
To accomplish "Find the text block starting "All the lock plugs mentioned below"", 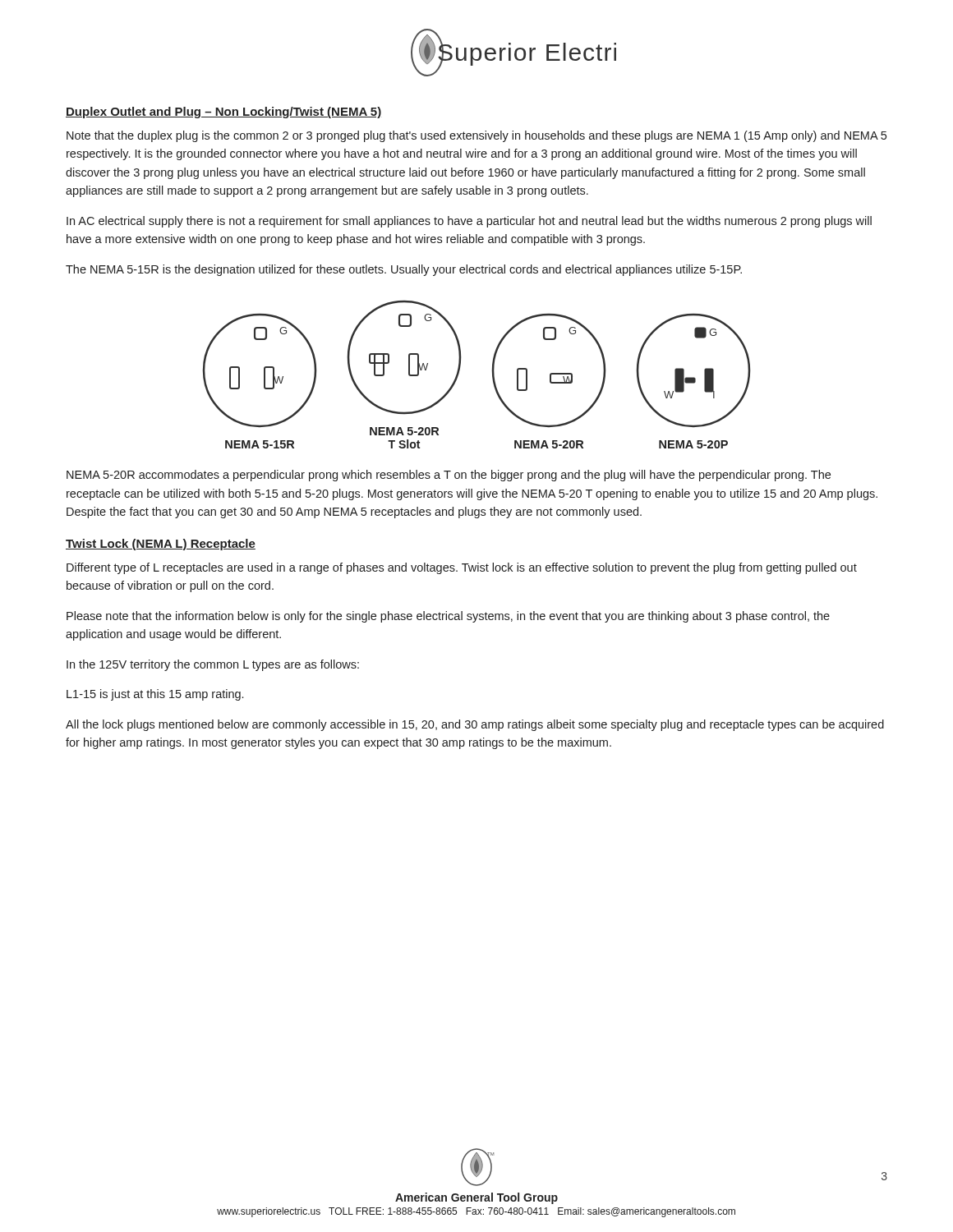I will tap(475, 733).
